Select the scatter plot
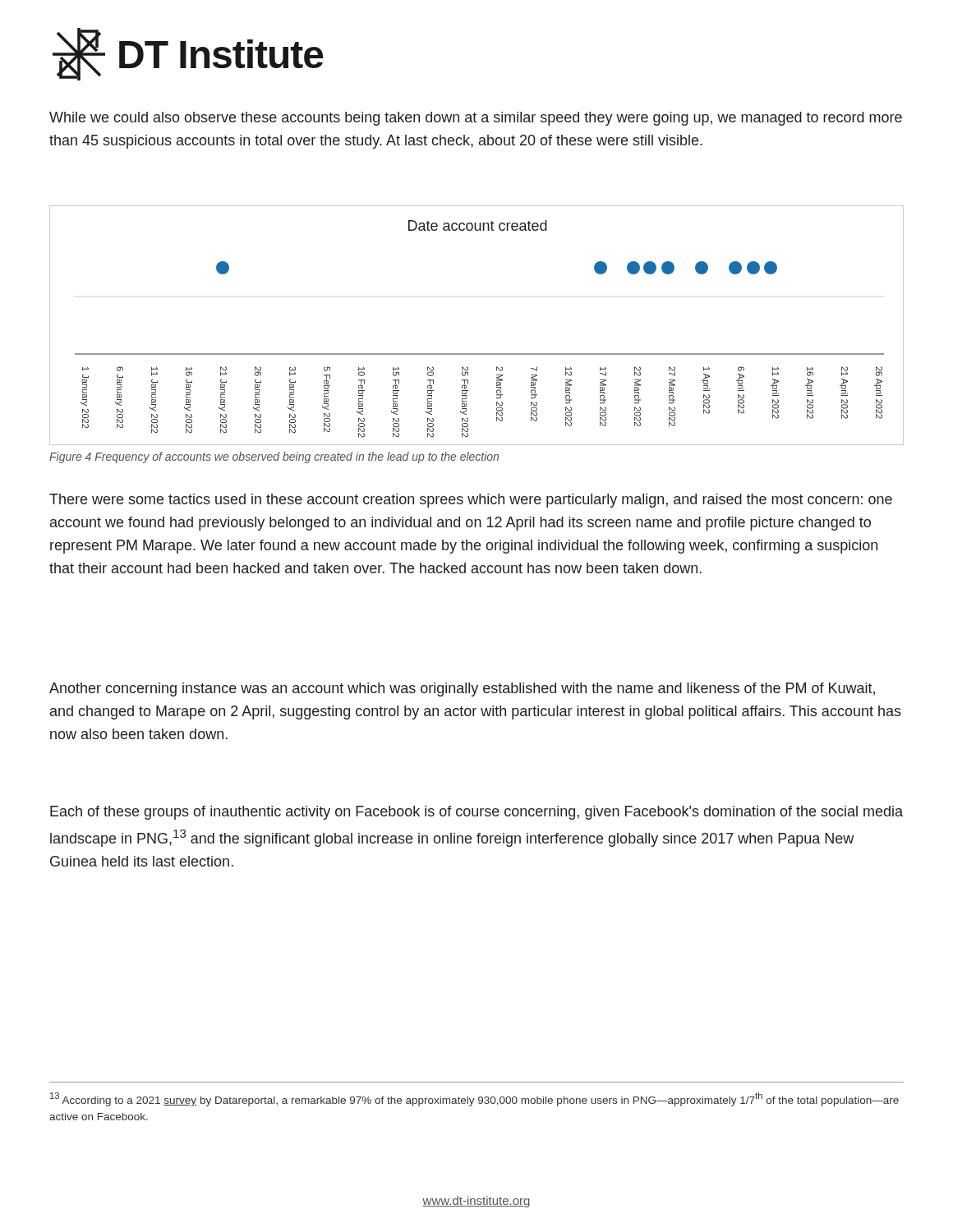 (x=476, y=325)
